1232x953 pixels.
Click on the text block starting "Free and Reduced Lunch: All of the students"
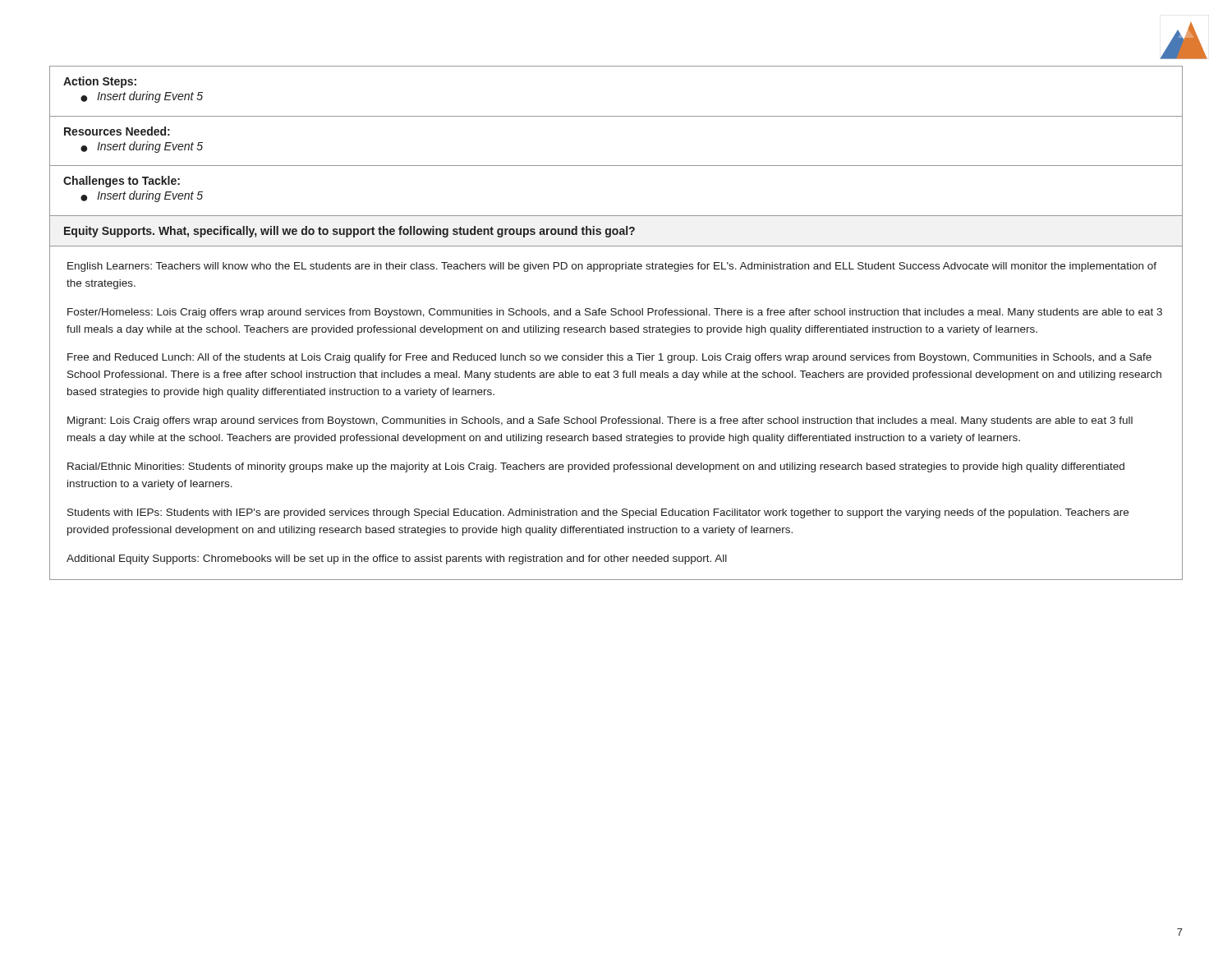[x=614, y=375]
